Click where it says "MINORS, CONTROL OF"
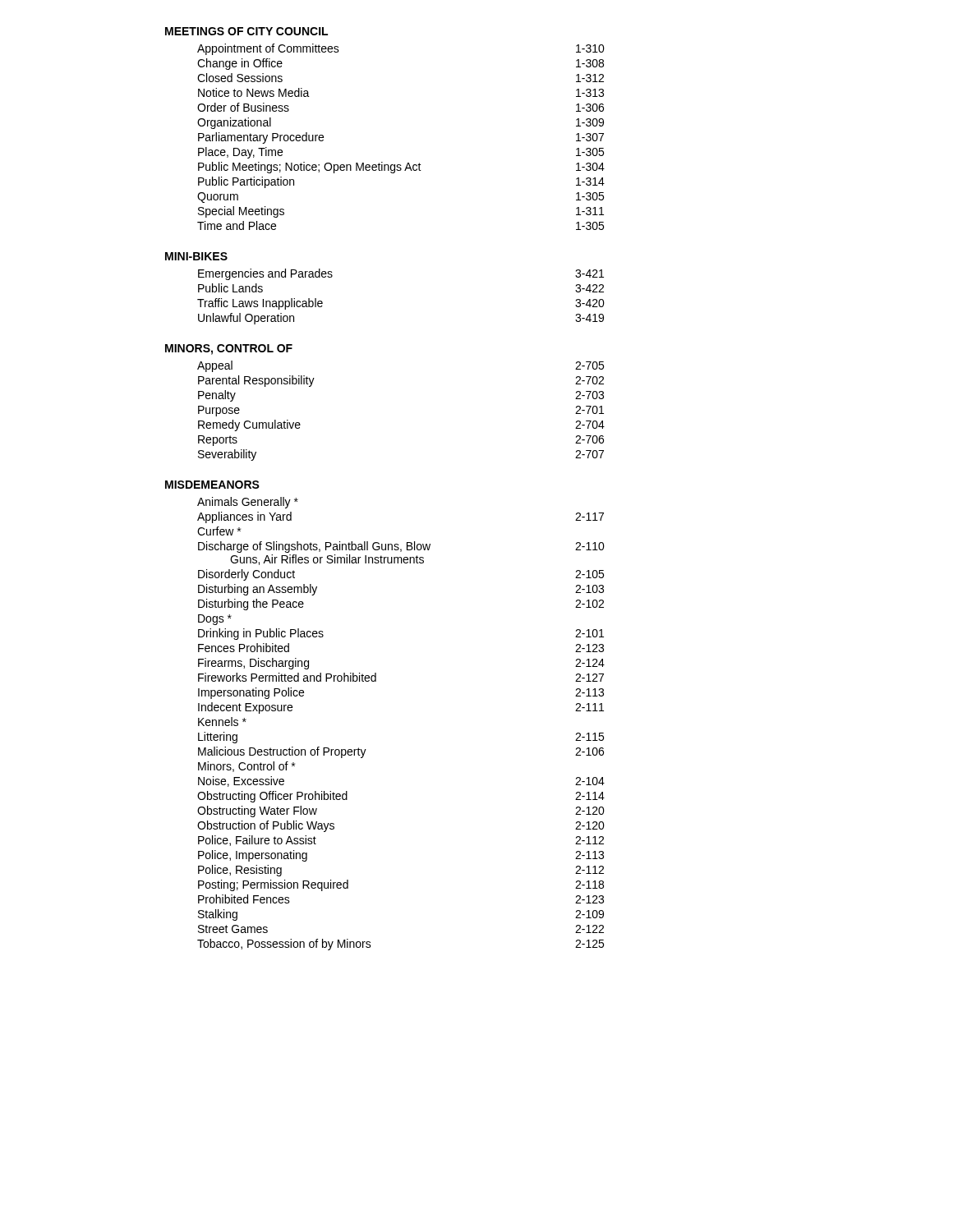Image resolution: width=953 pixels, height=1232 pixels. (x=228, y=348)
